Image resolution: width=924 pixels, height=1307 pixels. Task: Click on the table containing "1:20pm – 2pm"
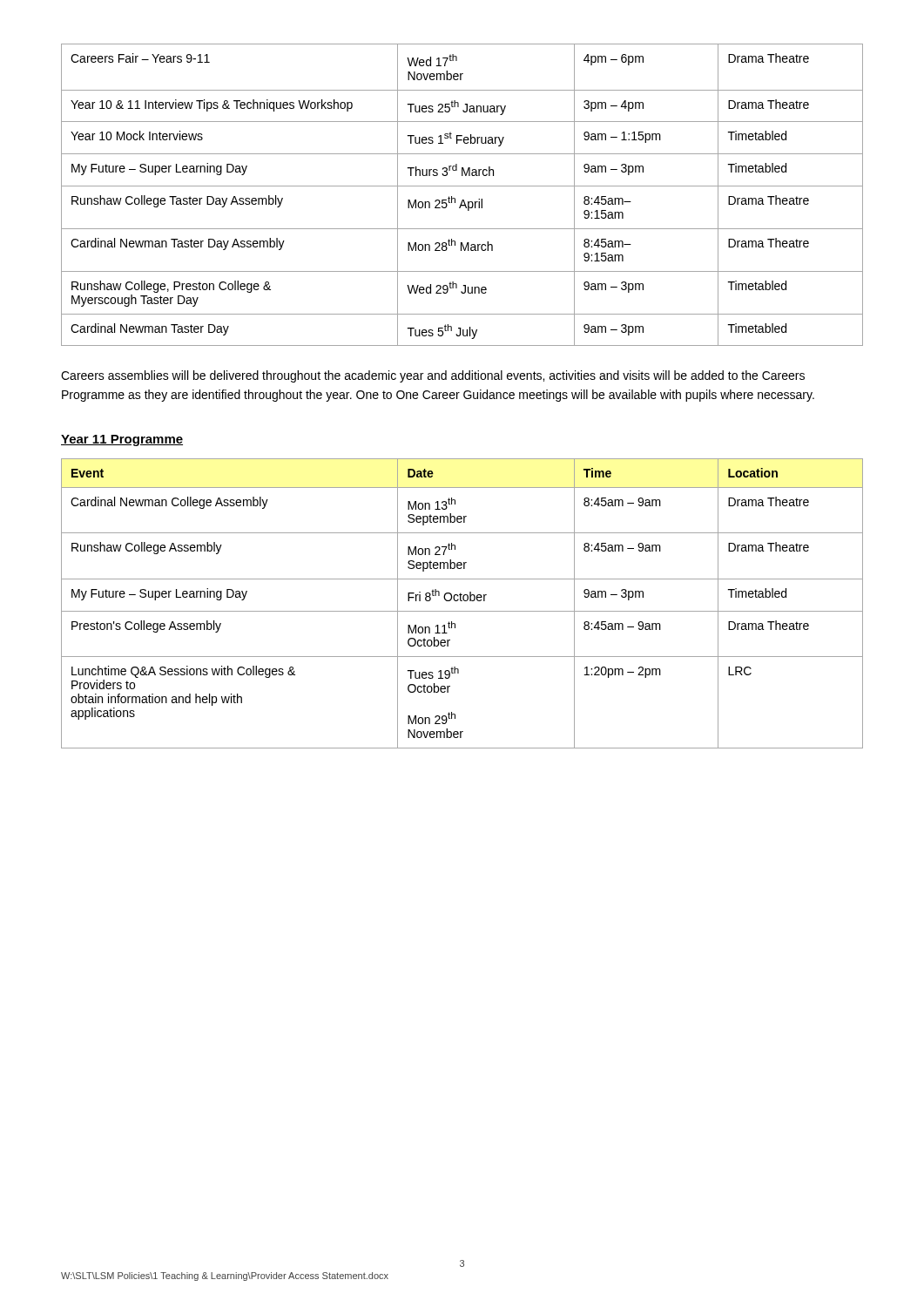(462, 603)
